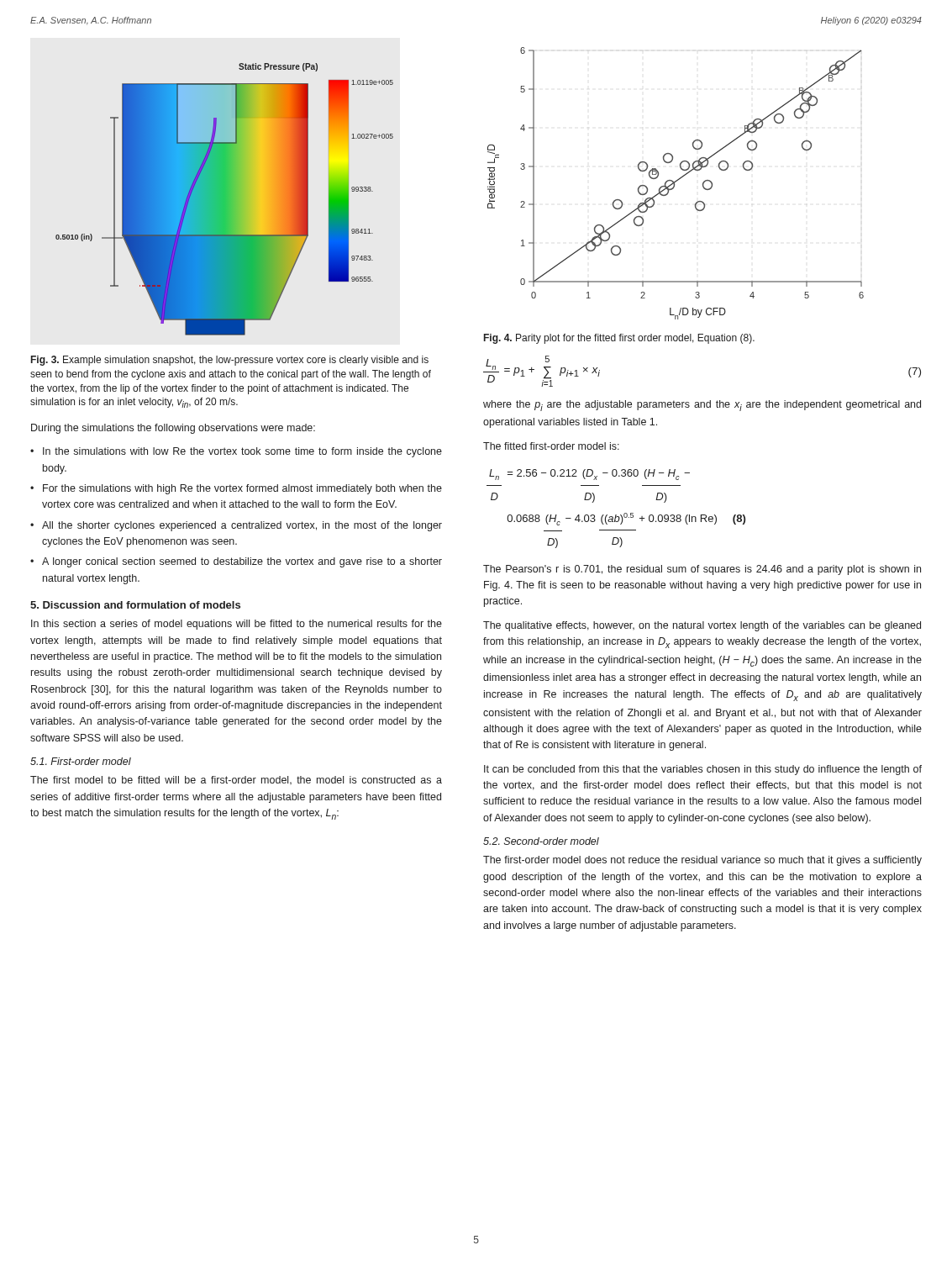Where is the passage that starts "where the pi are the"?
Viewport: 952px width, 1261px height.
(702, 413)
